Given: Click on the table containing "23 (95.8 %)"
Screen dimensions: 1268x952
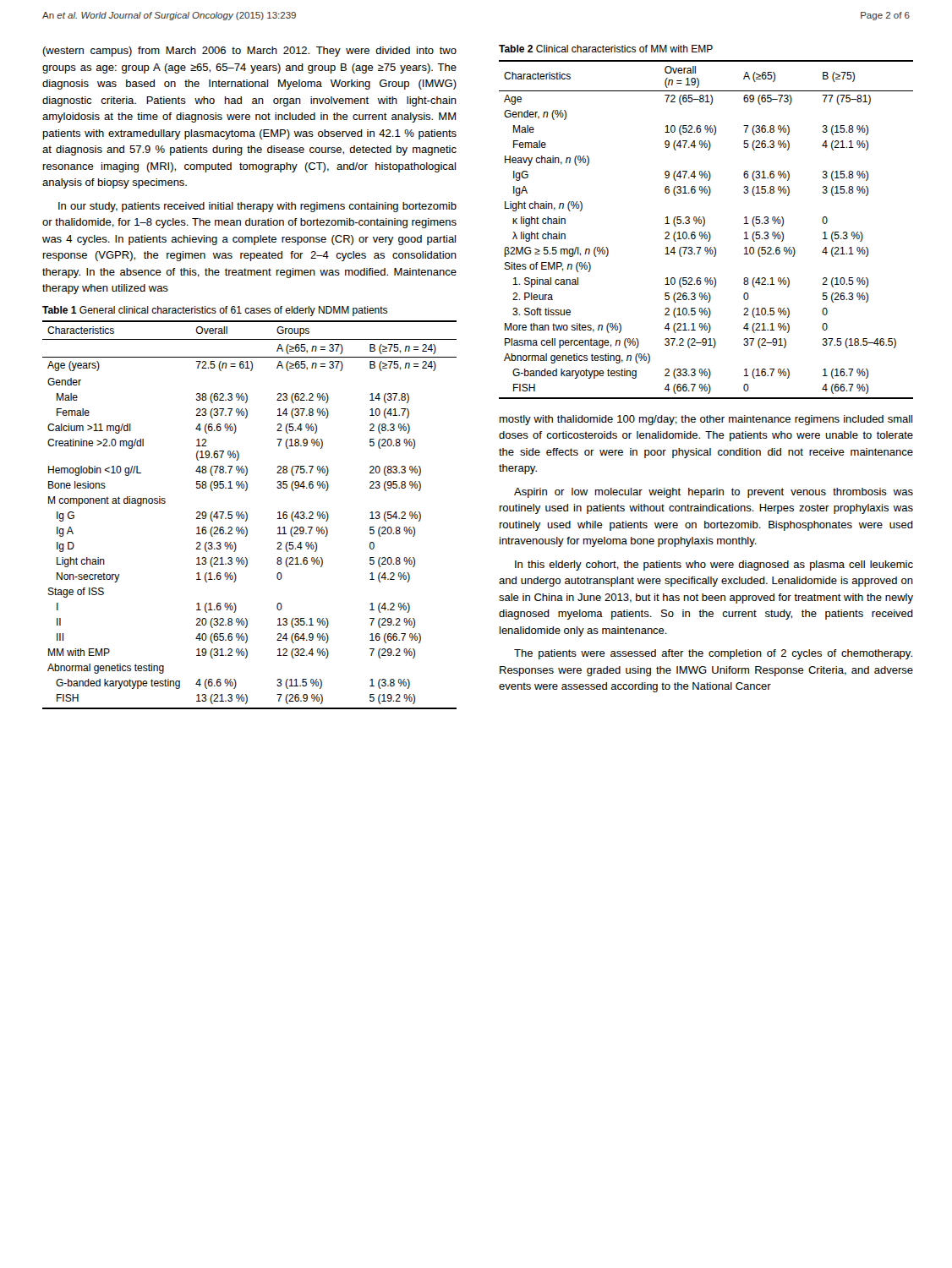Looking at the screenshot, I should (249, 515).
